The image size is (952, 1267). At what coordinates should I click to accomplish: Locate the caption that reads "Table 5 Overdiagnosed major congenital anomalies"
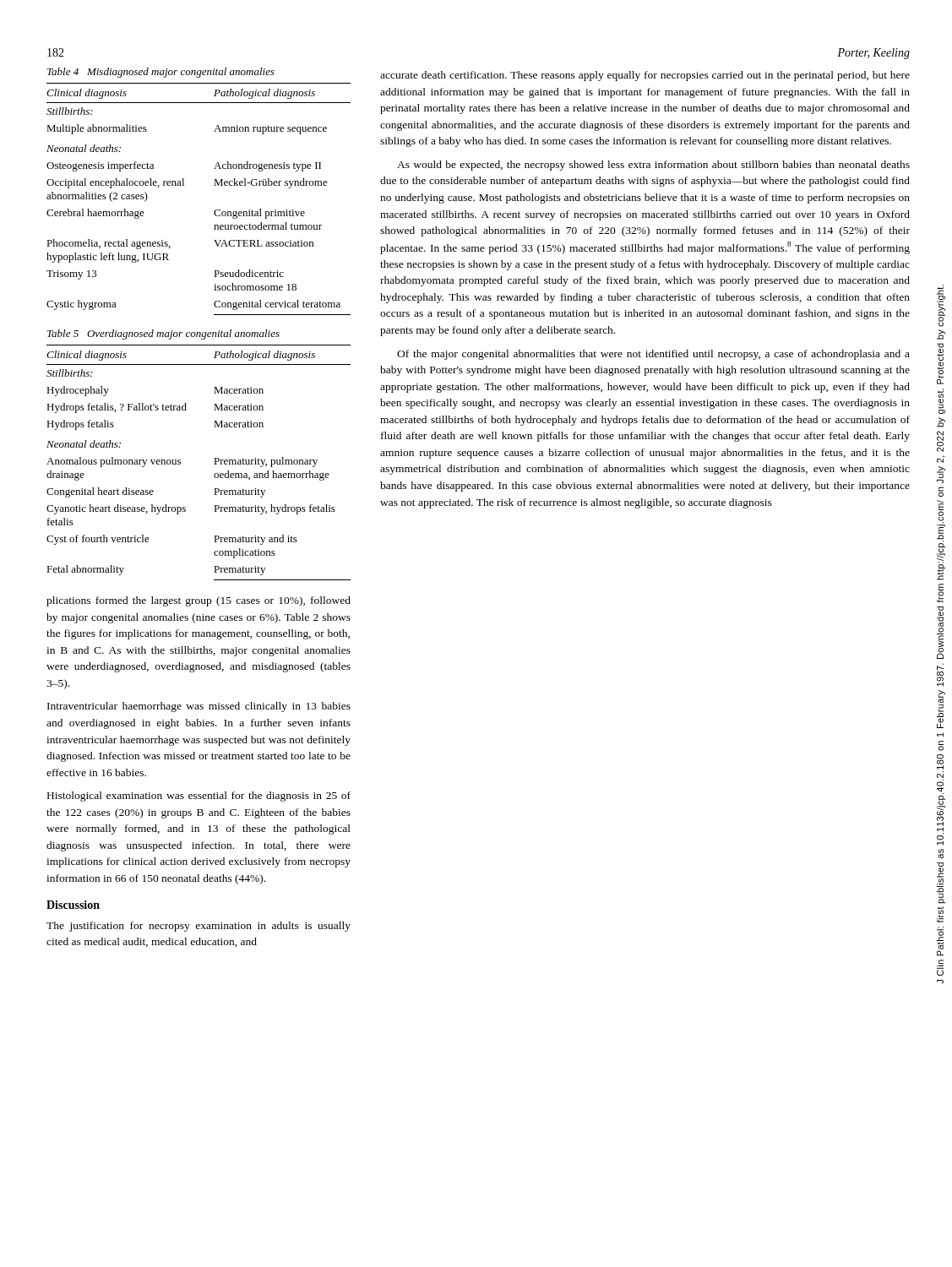pos(163,333)
